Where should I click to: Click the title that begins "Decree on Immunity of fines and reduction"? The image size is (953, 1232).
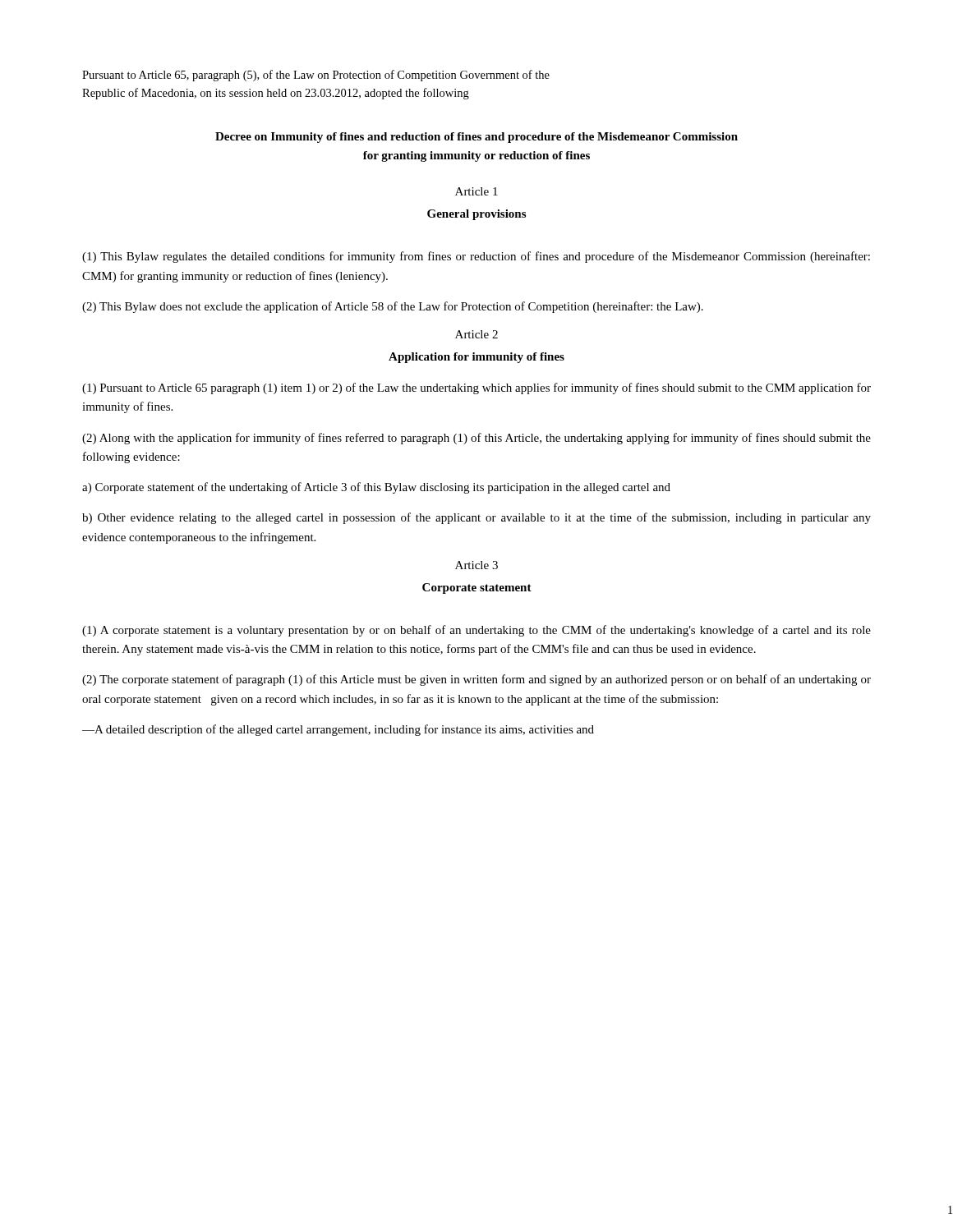pos(476,146)
